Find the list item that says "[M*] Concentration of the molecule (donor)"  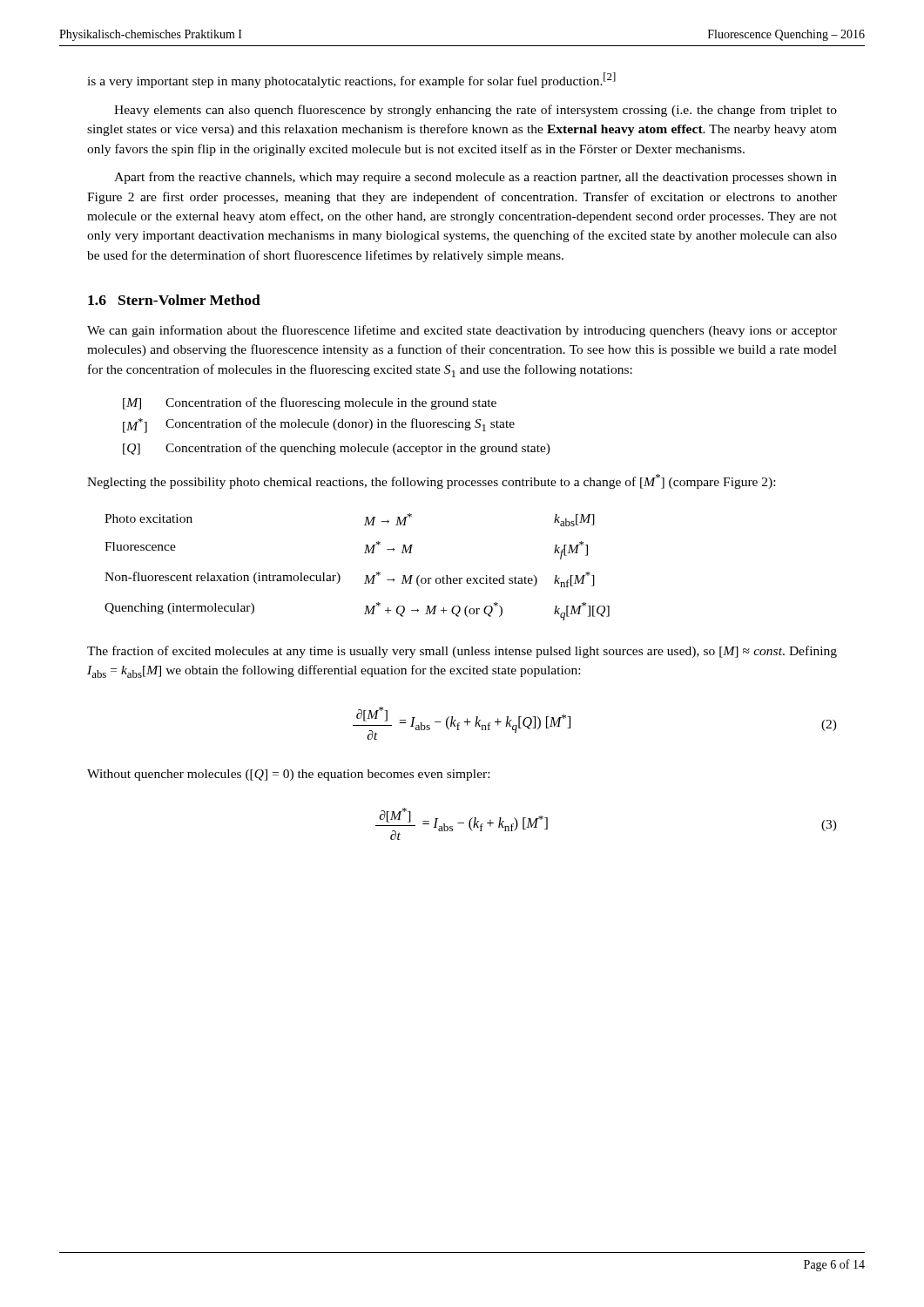[x=318, y=425]
